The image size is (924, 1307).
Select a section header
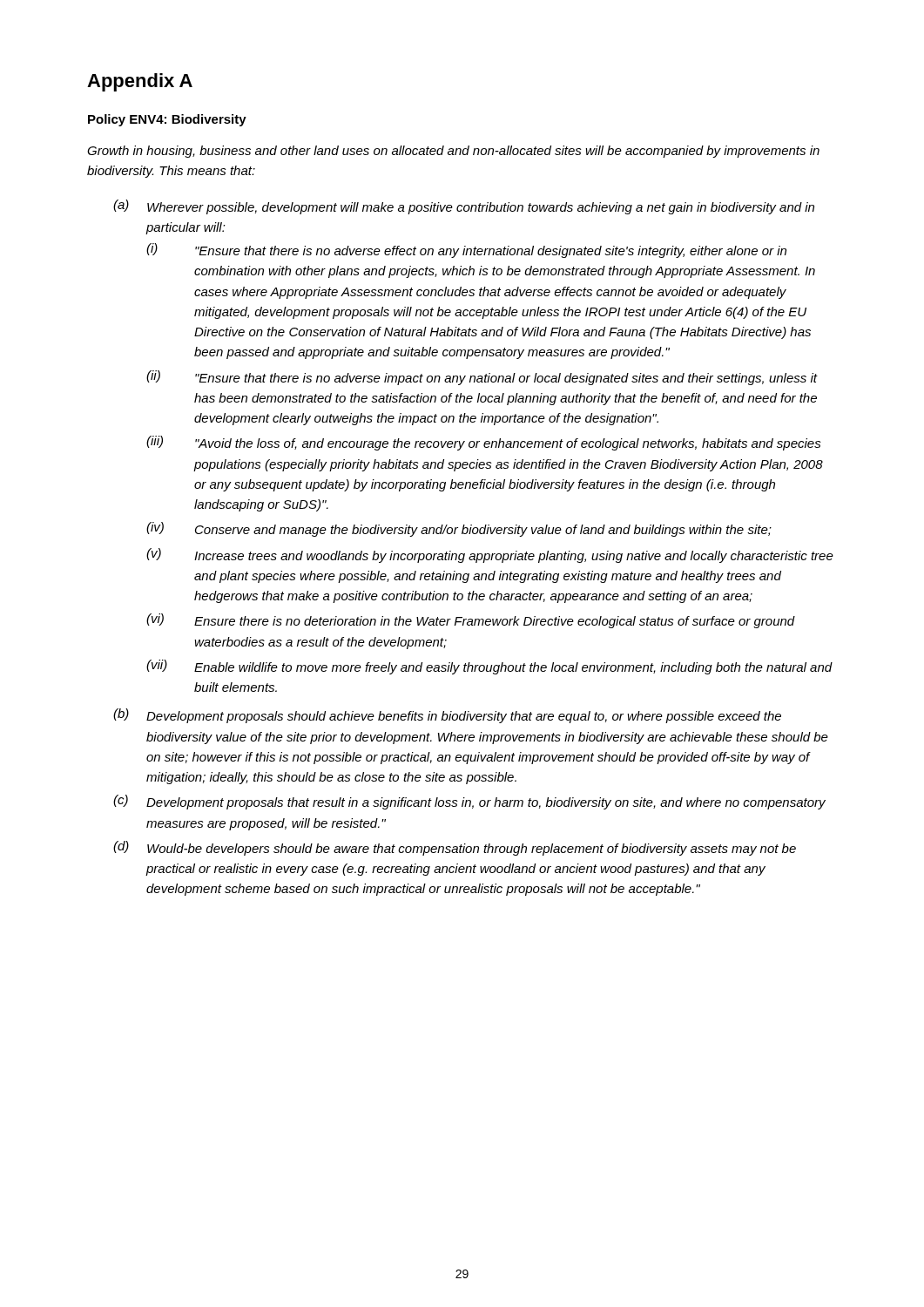tap(167, 119)
